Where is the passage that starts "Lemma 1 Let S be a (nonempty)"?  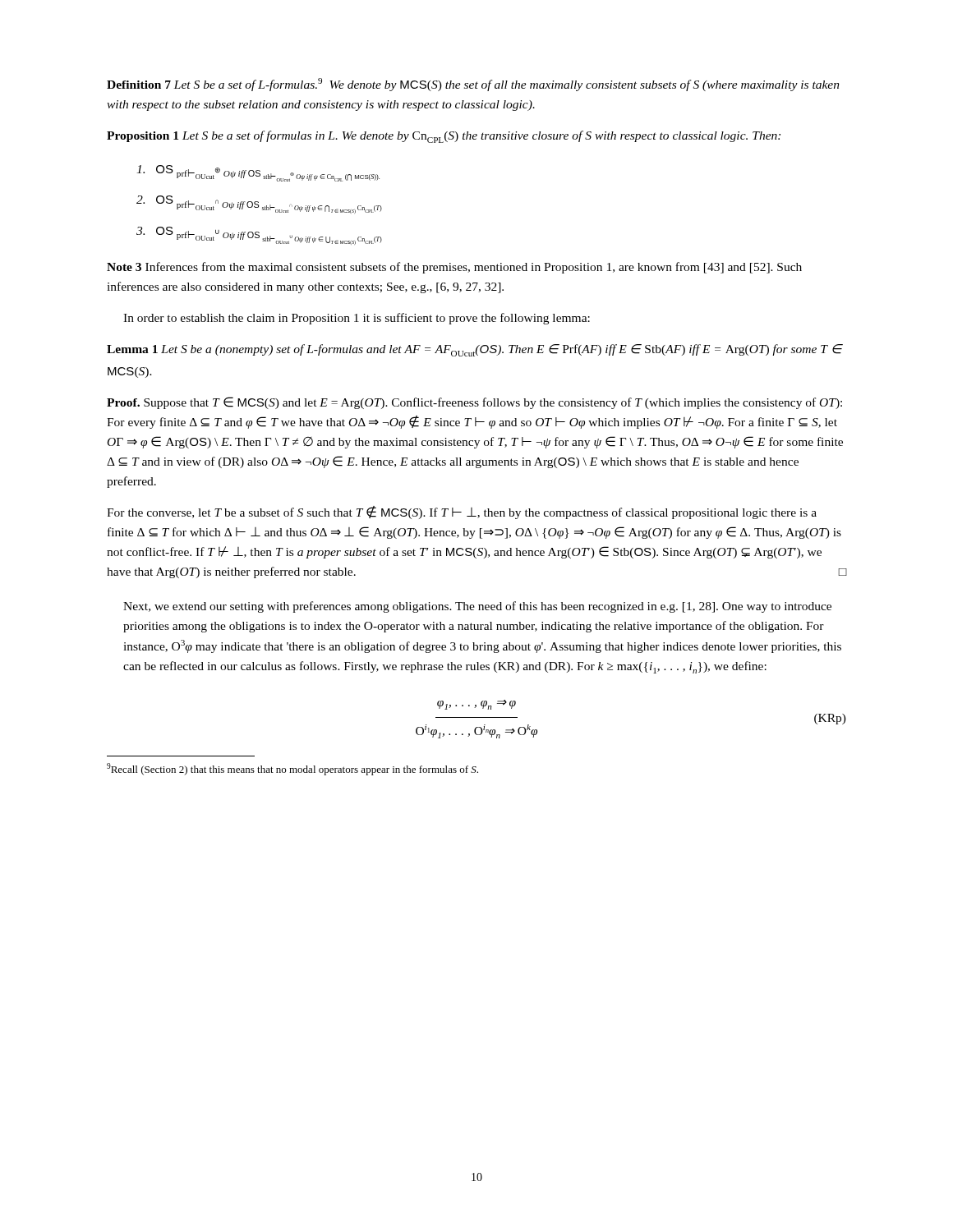click(474, 360)
